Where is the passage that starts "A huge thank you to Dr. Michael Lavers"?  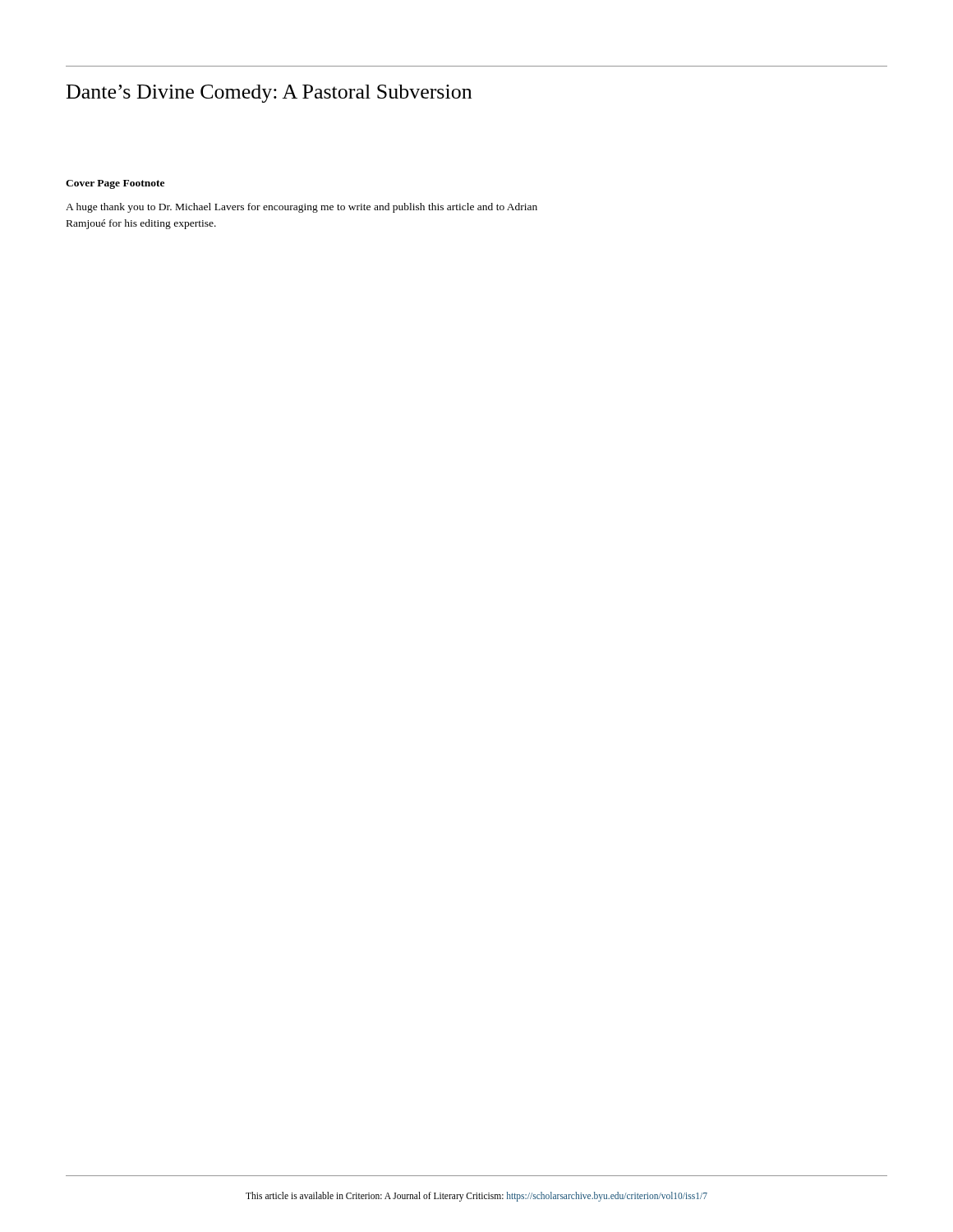point(476,215)
